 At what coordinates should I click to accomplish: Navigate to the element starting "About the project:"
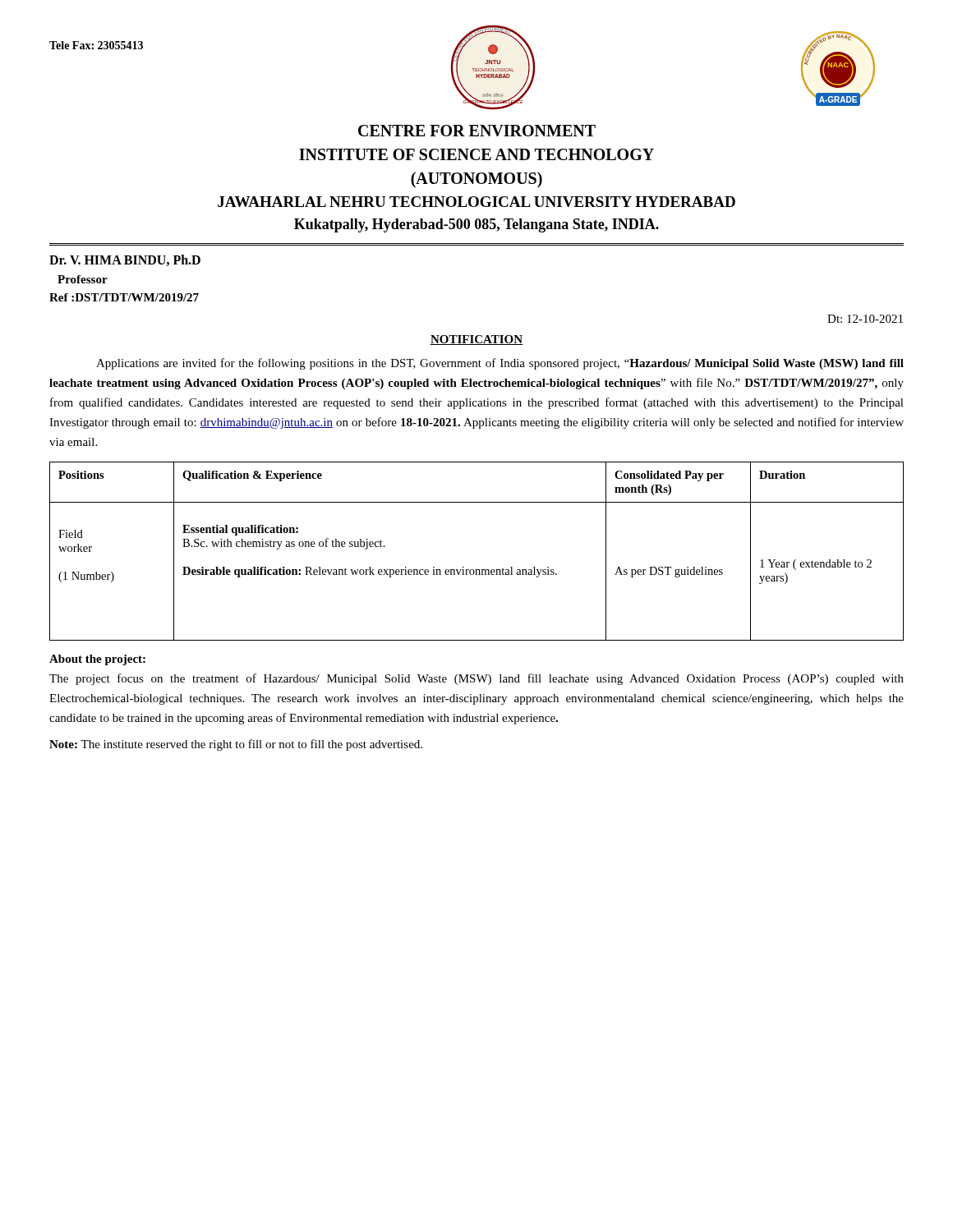(x=476, y=688)
